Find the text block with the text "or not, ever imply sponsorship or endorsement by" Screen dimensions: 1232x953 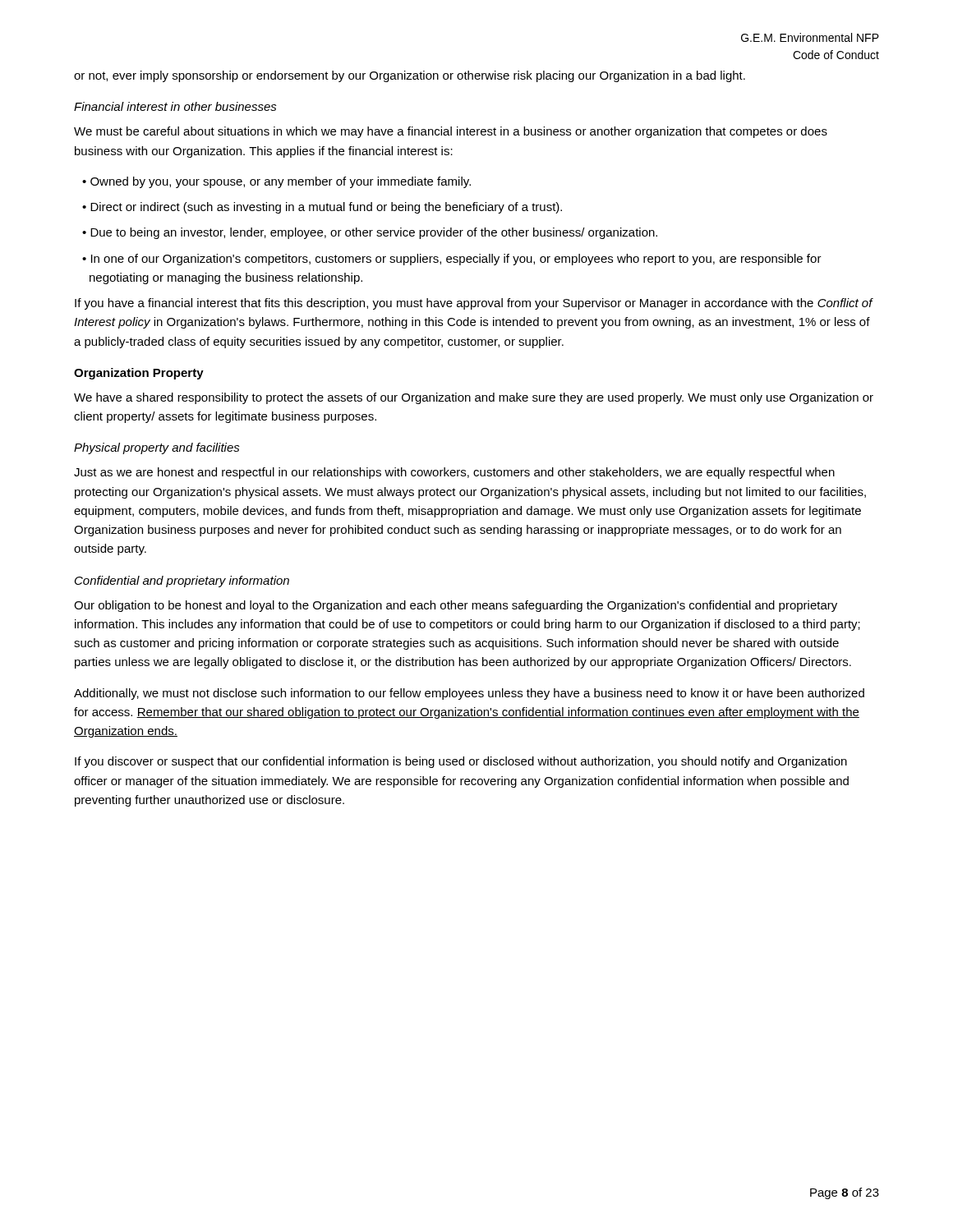click(410, 75)
